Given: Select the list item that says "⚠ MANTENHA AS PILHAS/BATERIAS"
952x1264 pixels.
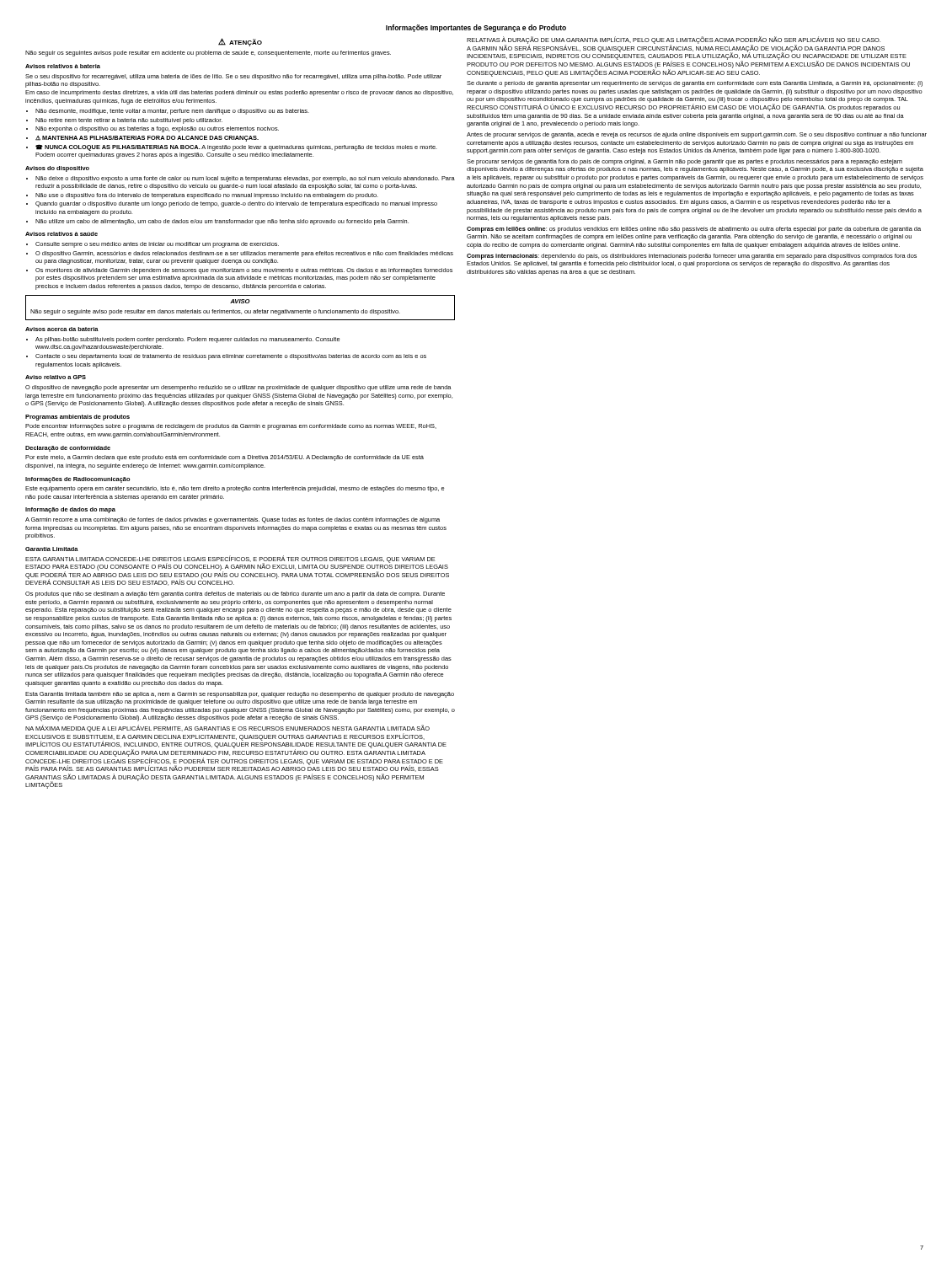Looking at the screenshot, I should (x=147, y=138).
